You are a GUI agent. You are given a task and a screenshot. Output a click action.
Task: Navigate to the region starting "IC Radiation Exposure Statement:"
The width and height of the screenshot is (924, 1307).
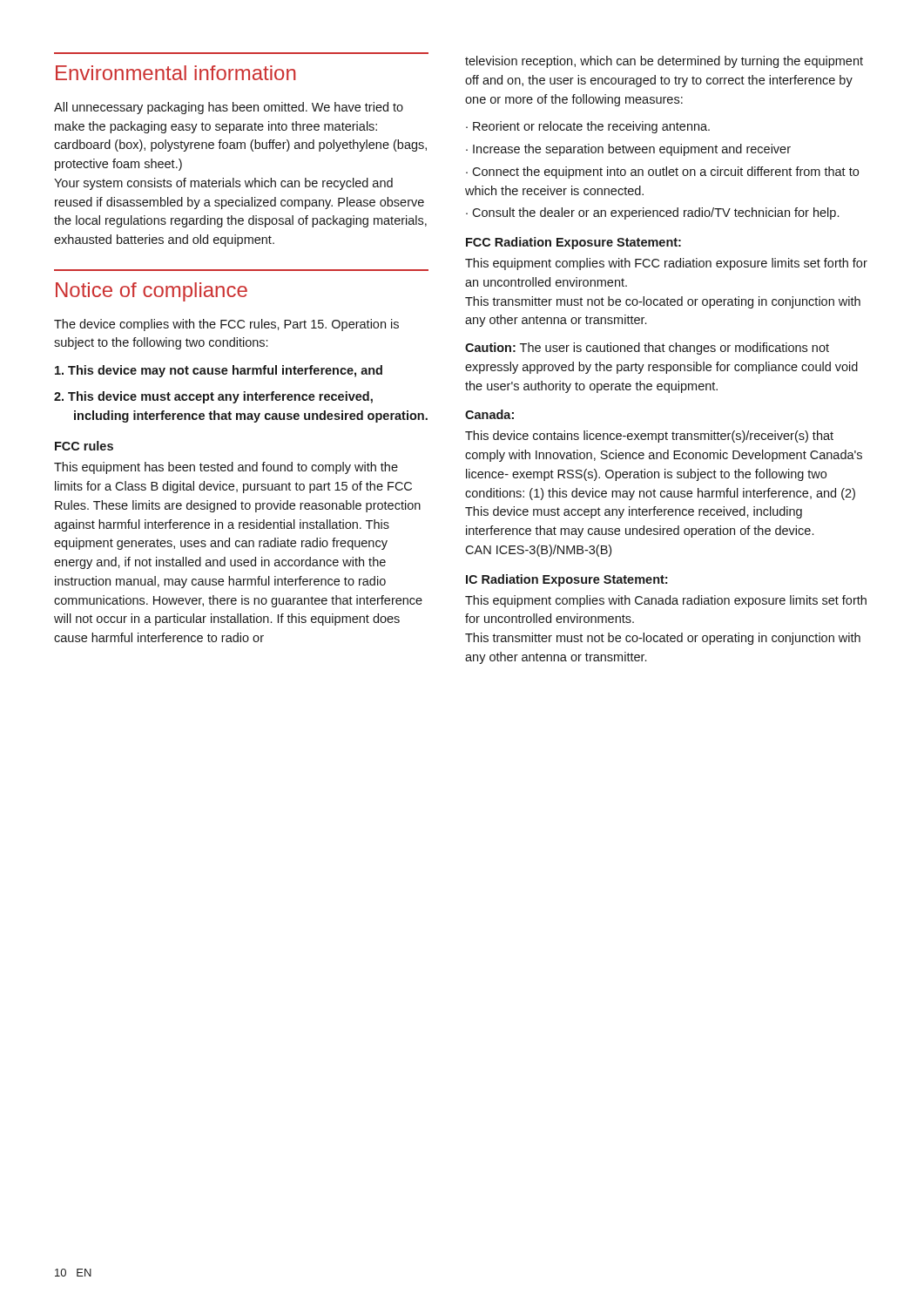click(x=668, y=579)
